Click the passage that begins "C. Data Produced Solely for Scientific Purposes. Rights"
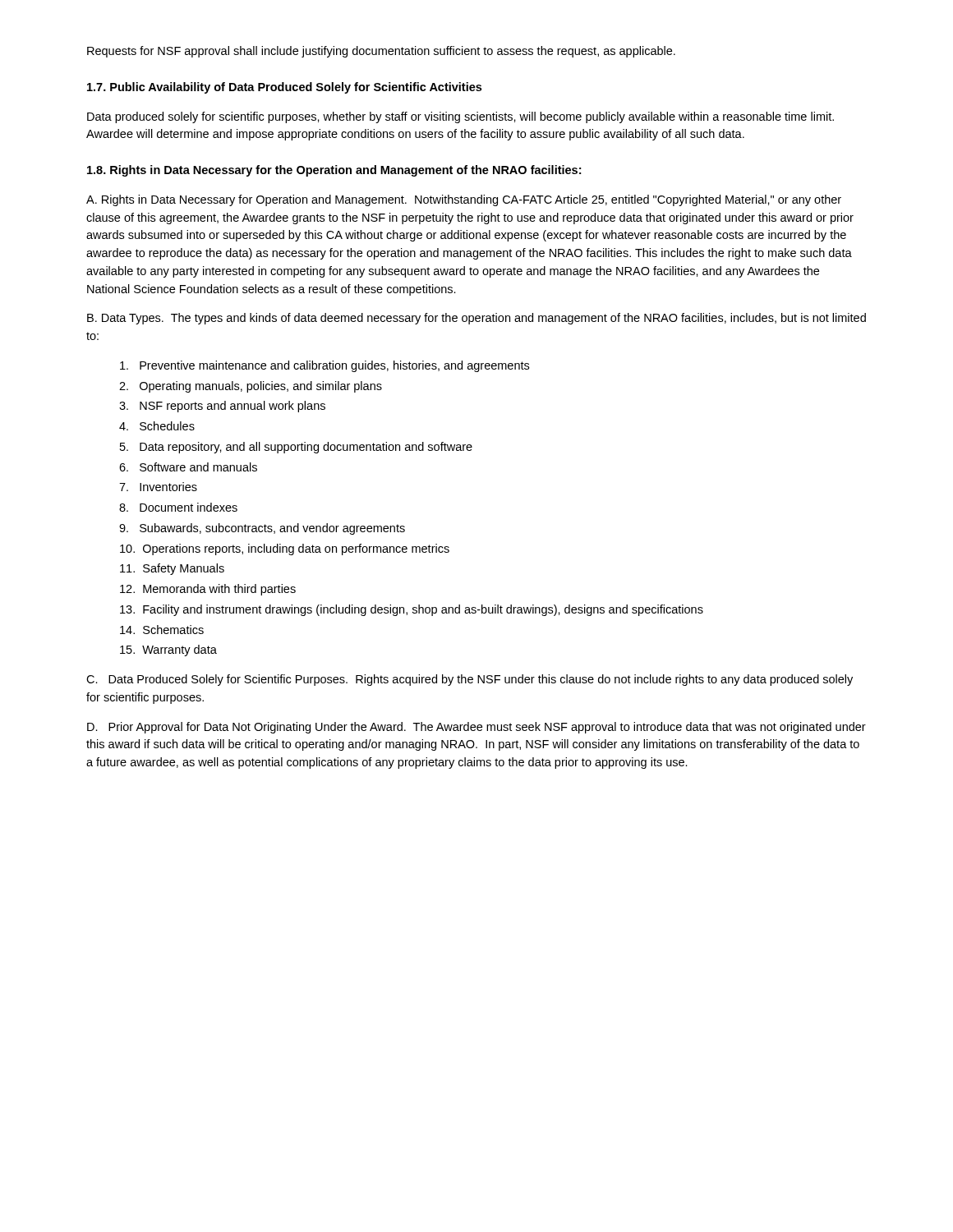 (470, 688)
